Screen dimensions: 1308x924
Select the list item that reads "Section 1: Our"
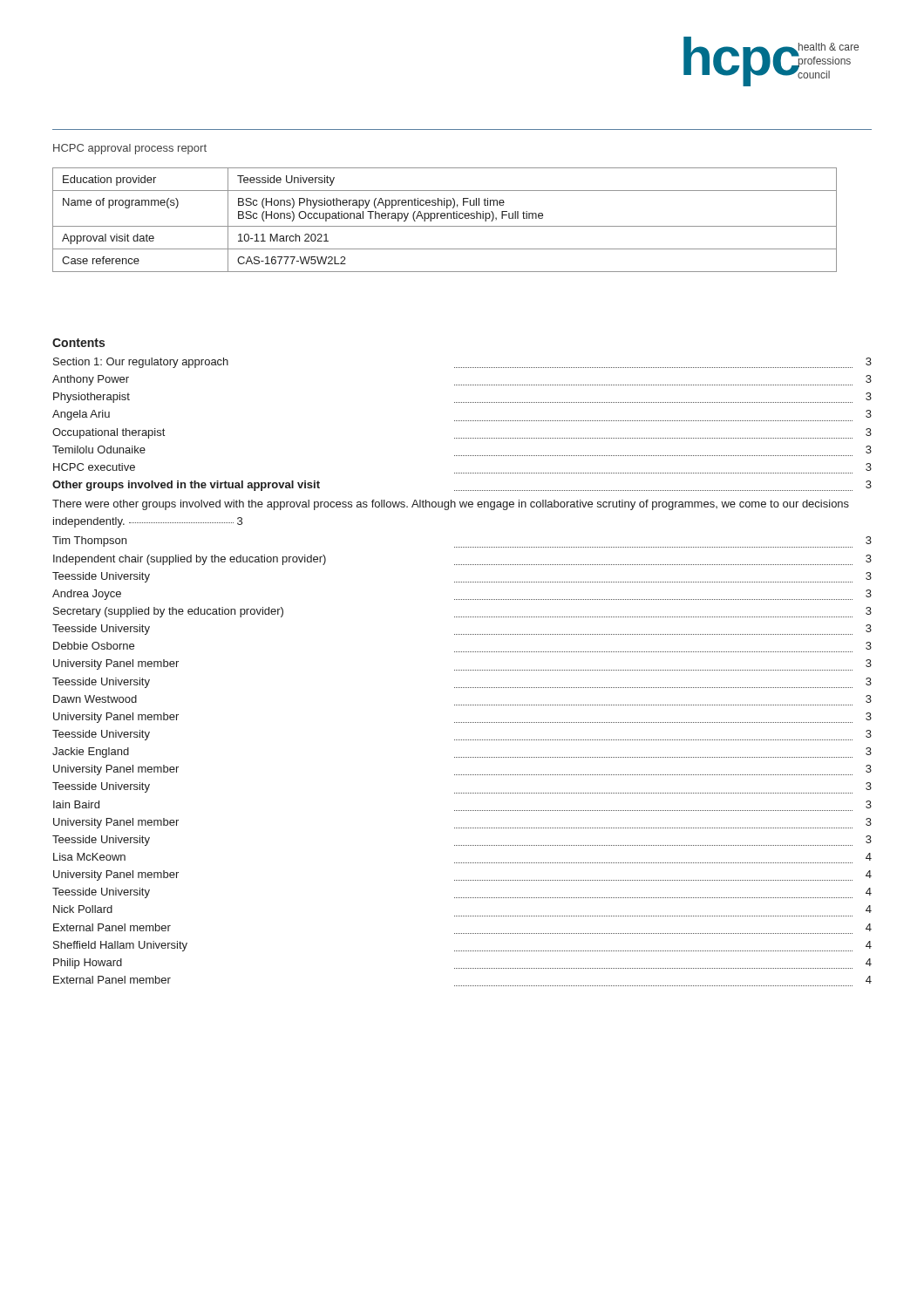coord(462,362)
